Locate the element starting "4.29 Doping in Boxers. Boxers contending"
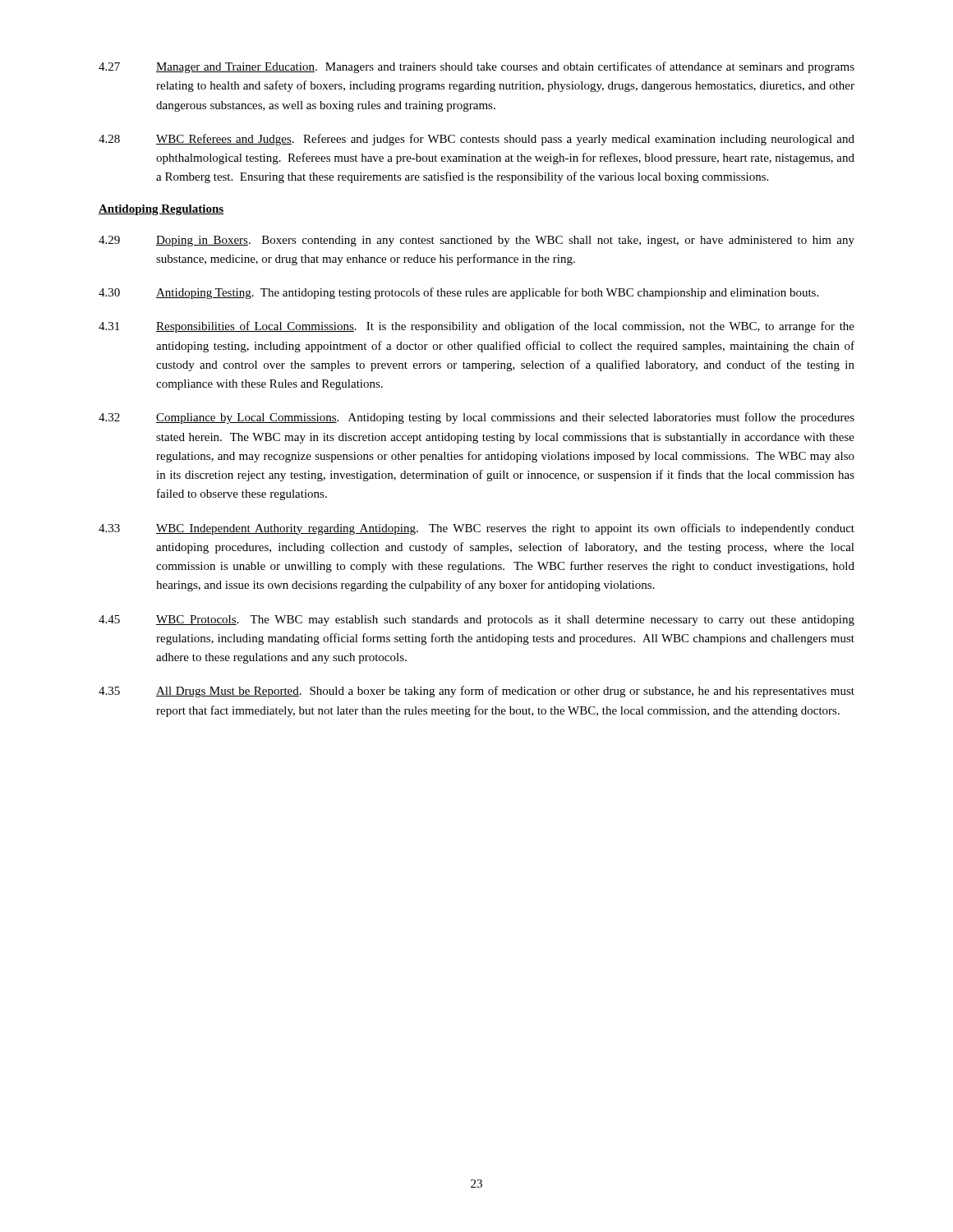Screen dimensions: 1232x953 point(476,249)
